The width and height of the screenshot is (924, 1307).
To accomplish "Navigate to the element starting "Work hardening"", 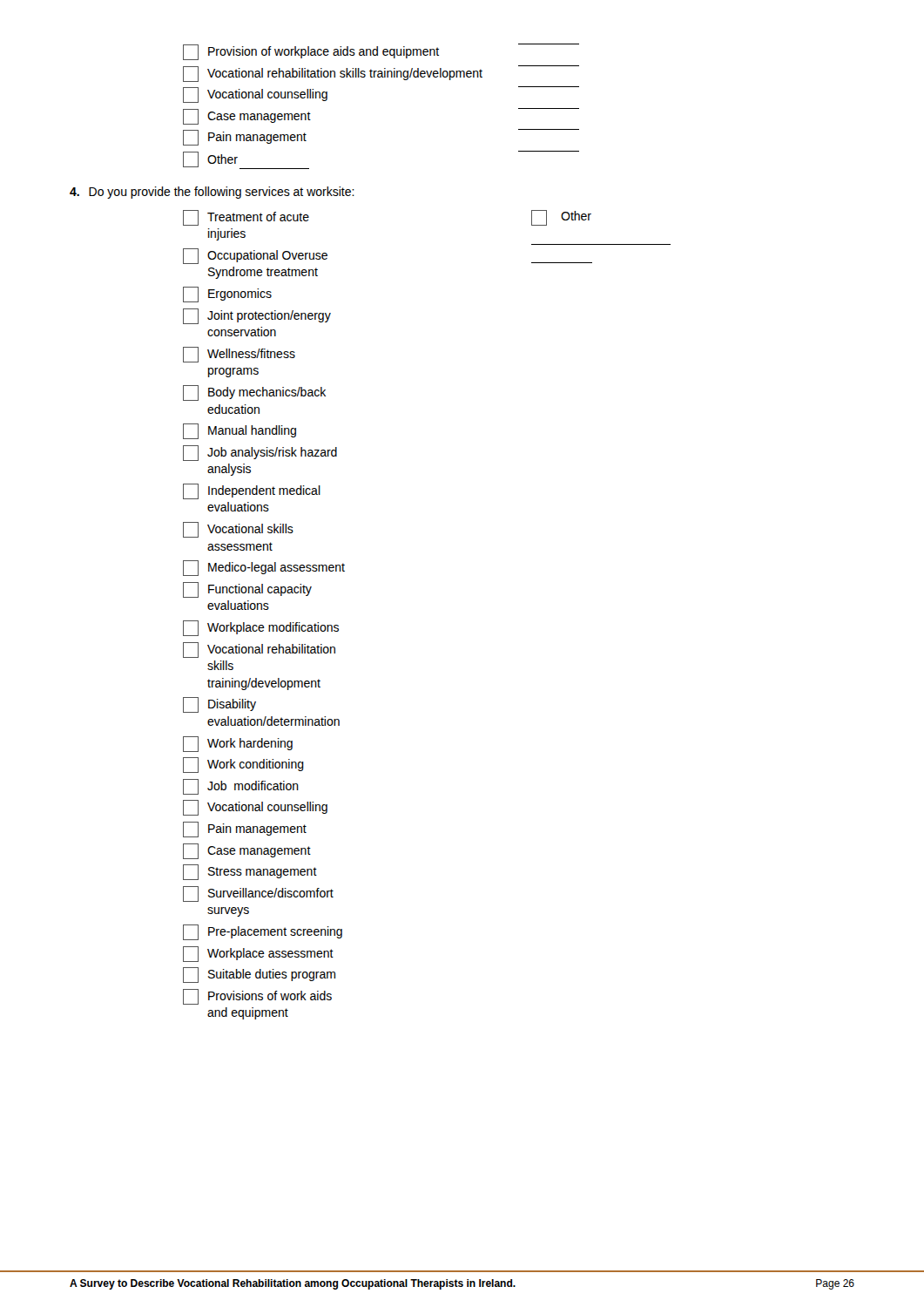I will [x=238, y=744].
